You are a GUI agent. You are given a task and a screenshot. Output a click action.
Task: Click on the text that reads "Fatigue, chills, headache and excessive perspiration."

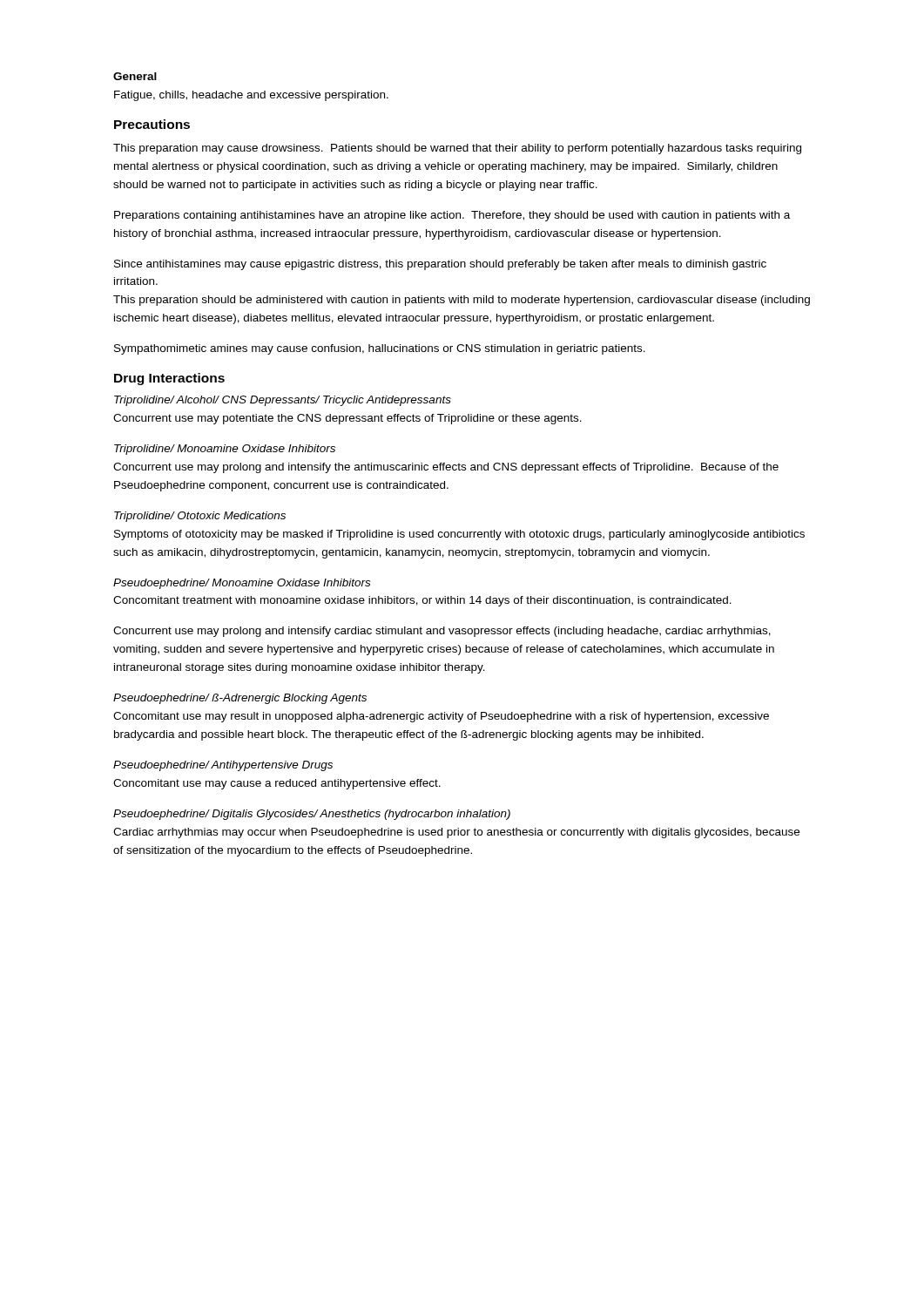pos(251,94)
